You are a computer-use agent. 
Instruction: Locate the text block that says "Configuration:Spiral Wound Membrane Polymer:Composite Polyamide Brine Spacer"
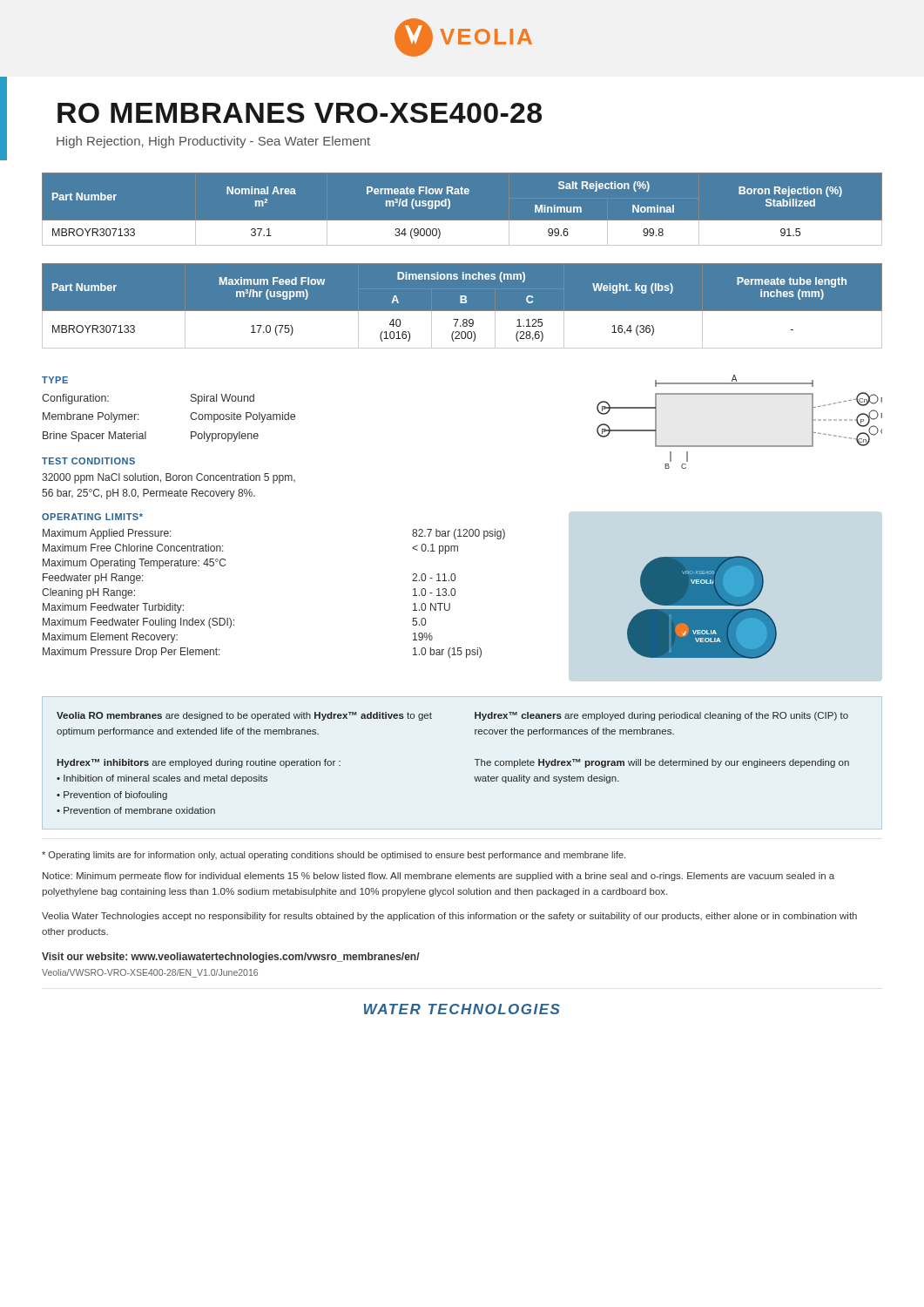[x=305, y=417]
